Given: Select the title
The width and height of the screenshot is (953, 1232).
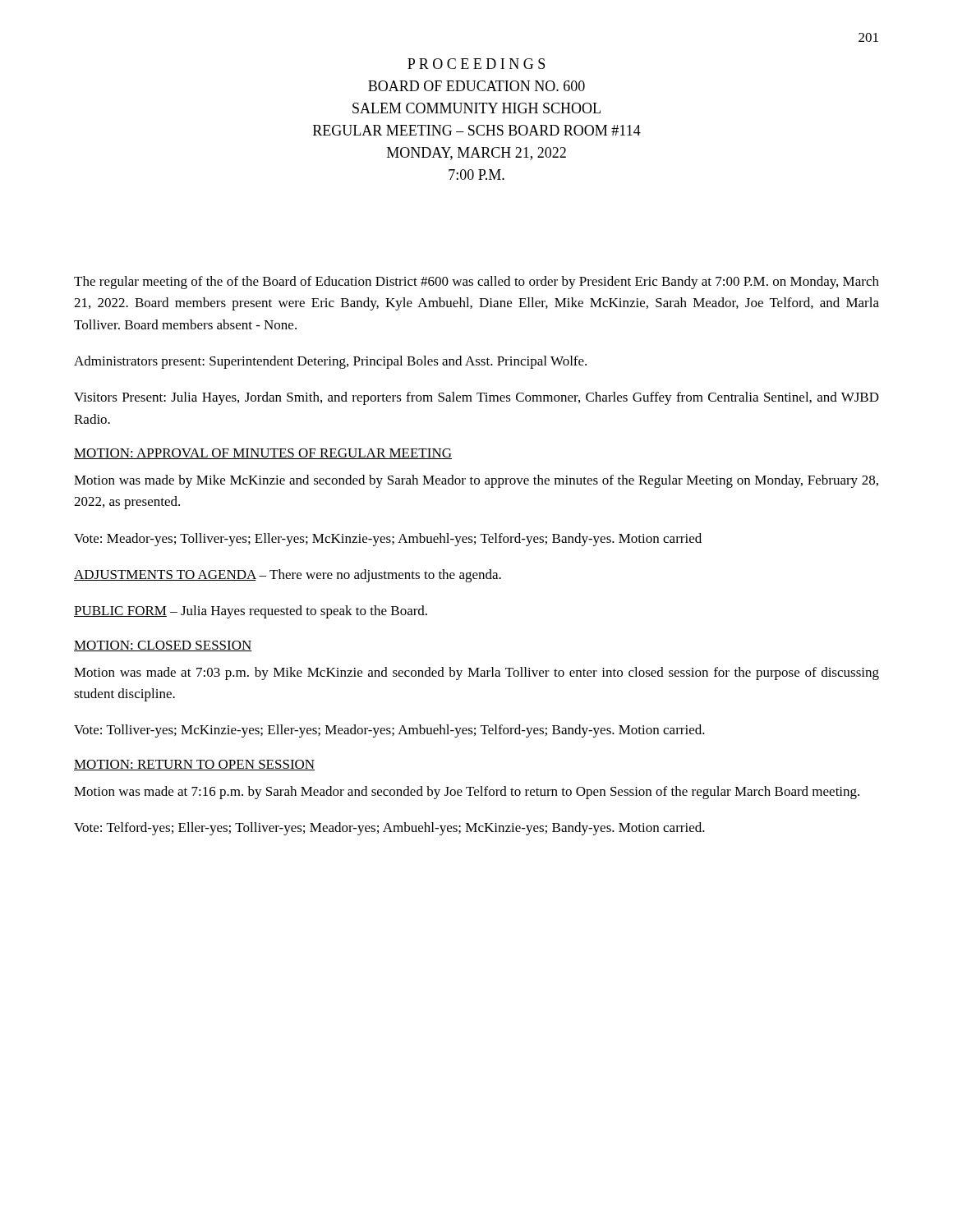Looking at the screenshot, I should [x=476, y=120].
